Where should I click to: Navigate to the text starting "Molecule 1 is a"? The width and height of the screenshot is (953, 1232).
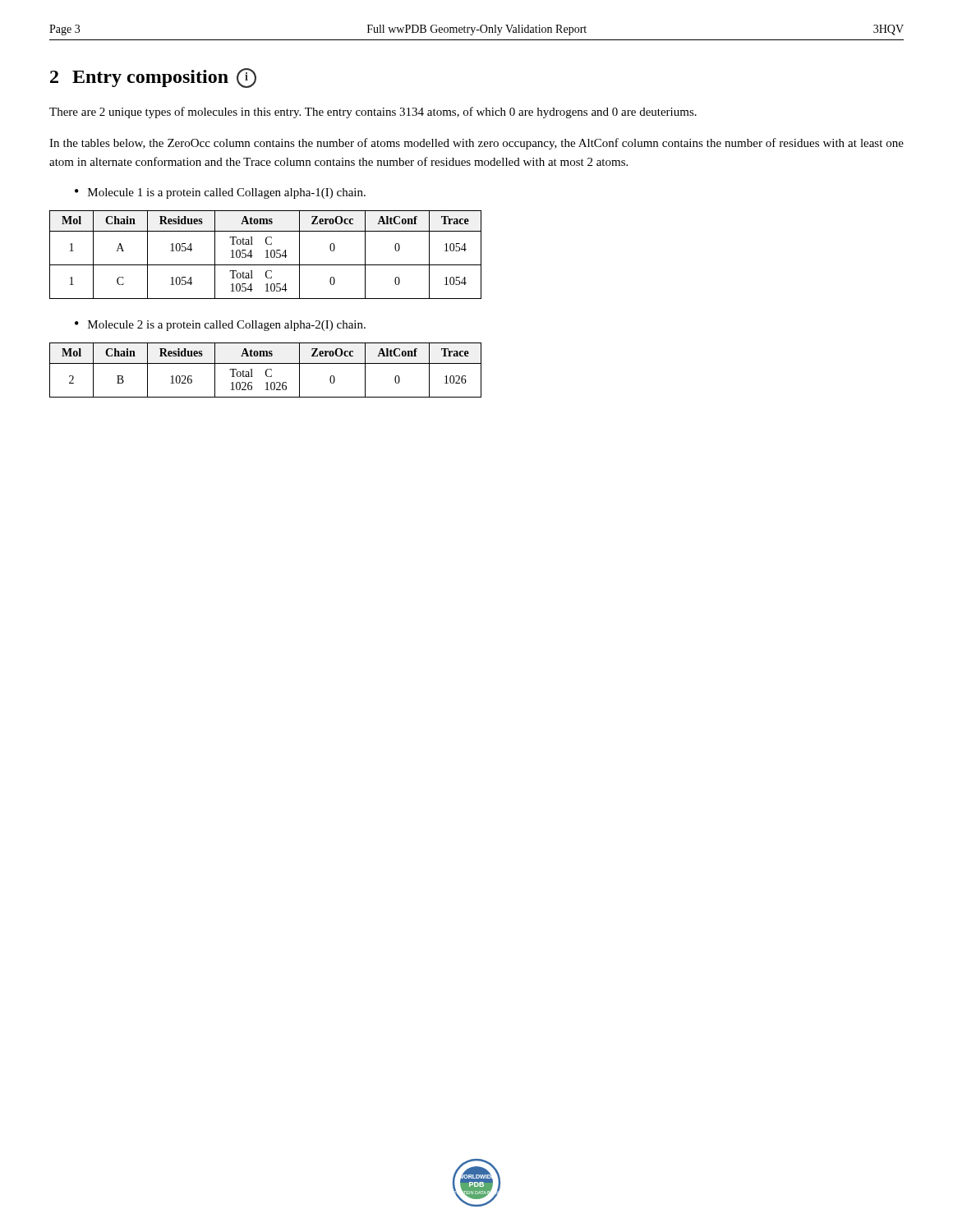click(x=227, y=192)
